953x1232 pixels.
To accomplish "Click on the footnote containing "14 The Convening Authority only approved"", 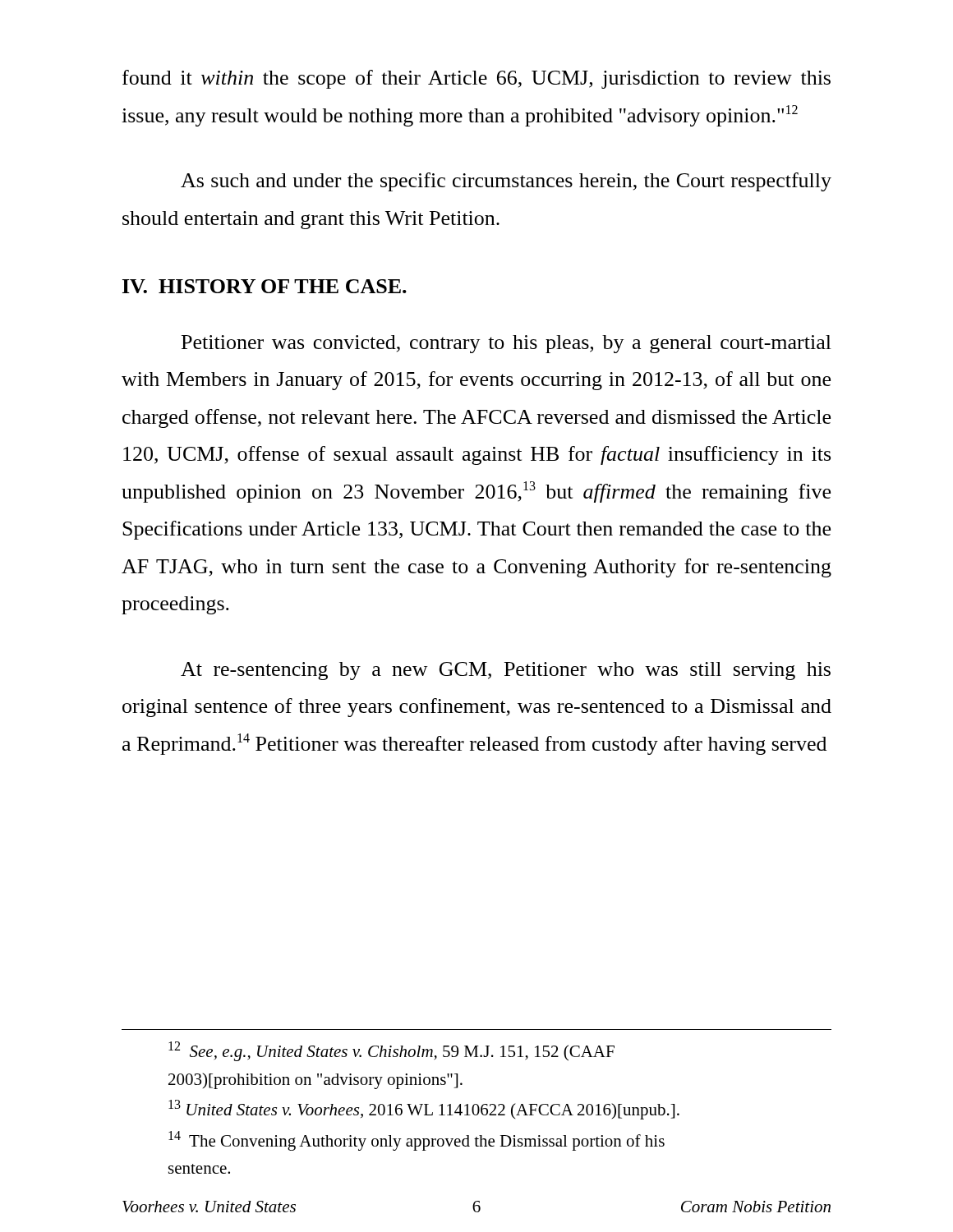I will (416, 1139).
